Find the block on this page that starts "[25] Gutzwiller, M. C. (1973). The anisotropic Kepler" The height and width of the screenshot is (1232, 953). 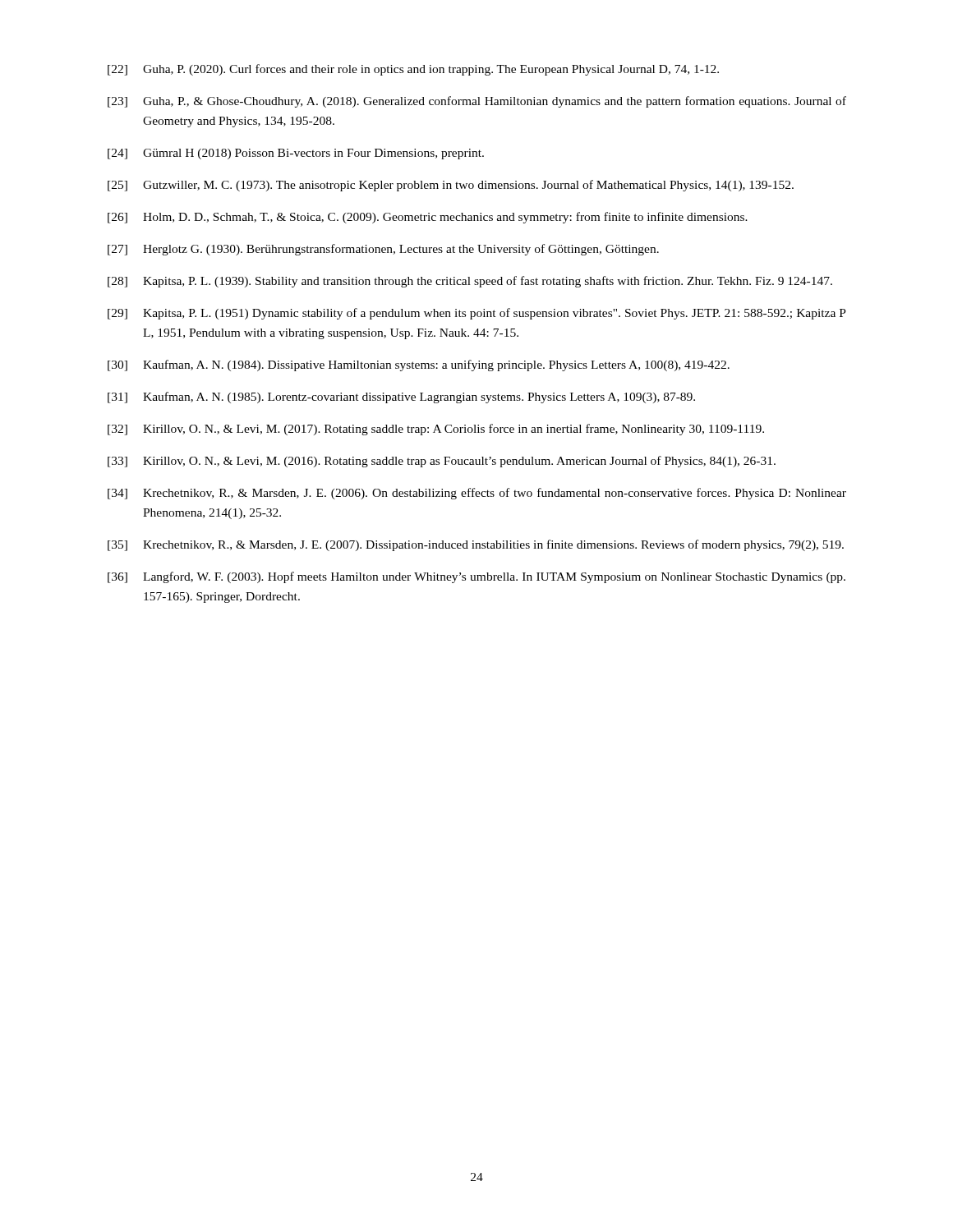coord(451,185)
